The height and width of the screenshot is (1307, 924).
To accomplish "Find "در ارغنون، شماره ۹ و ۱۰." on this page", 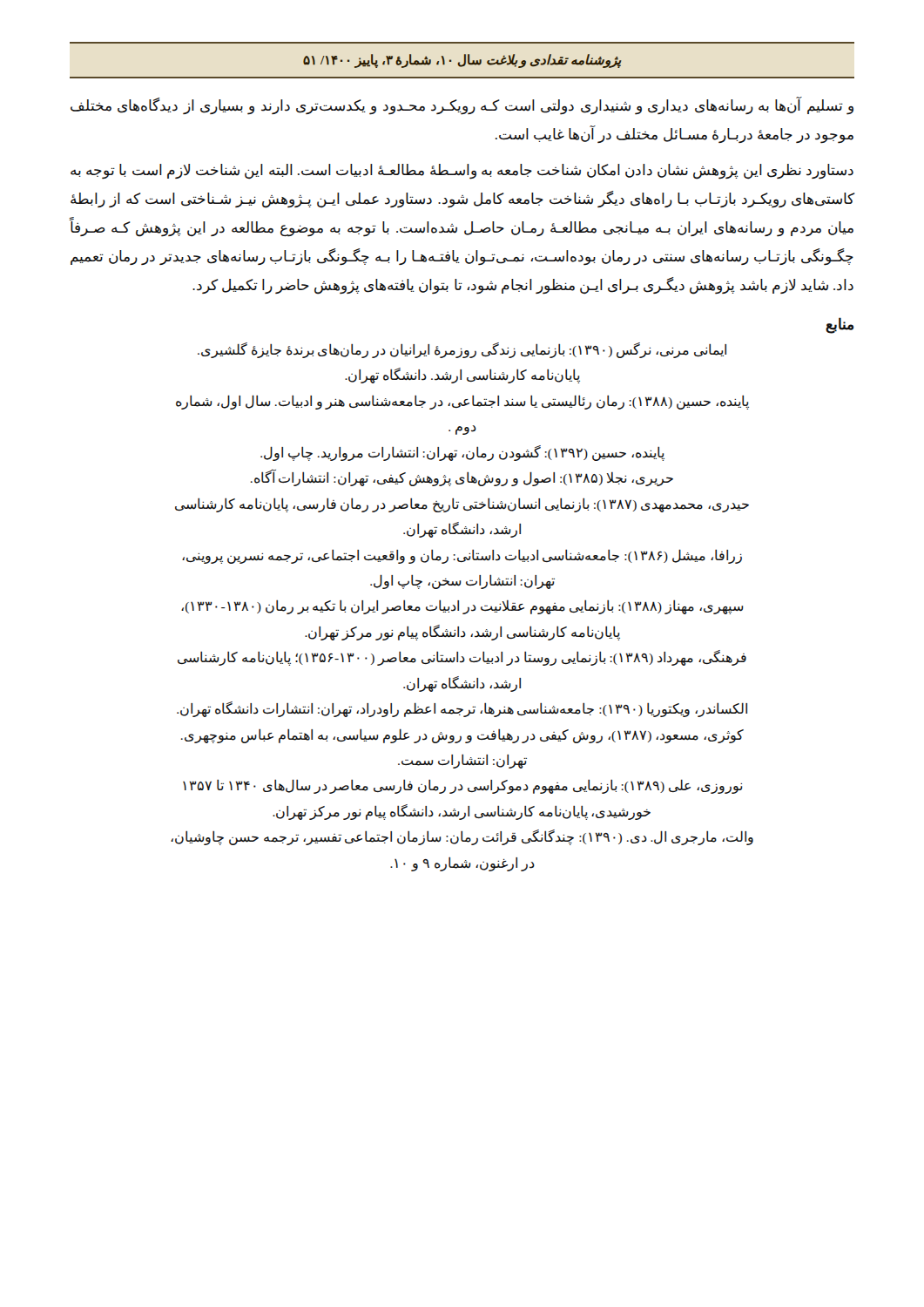I will click(462, 863).
